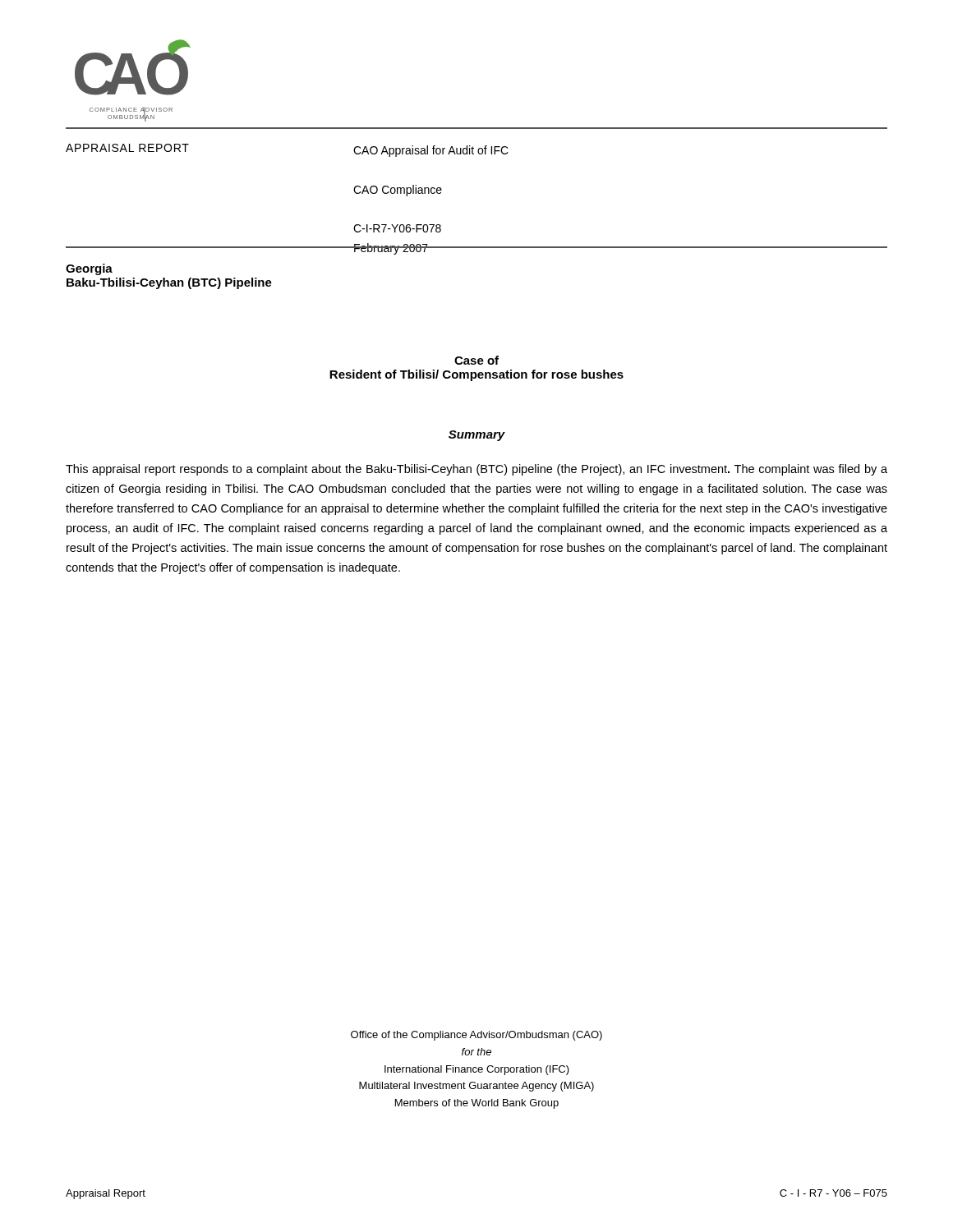Click on the title that says "Georgia Baku-Tbilisi-Ceyhan (BTC) Pipeline"
The image size is (953, 1232).
coord(169,275)
